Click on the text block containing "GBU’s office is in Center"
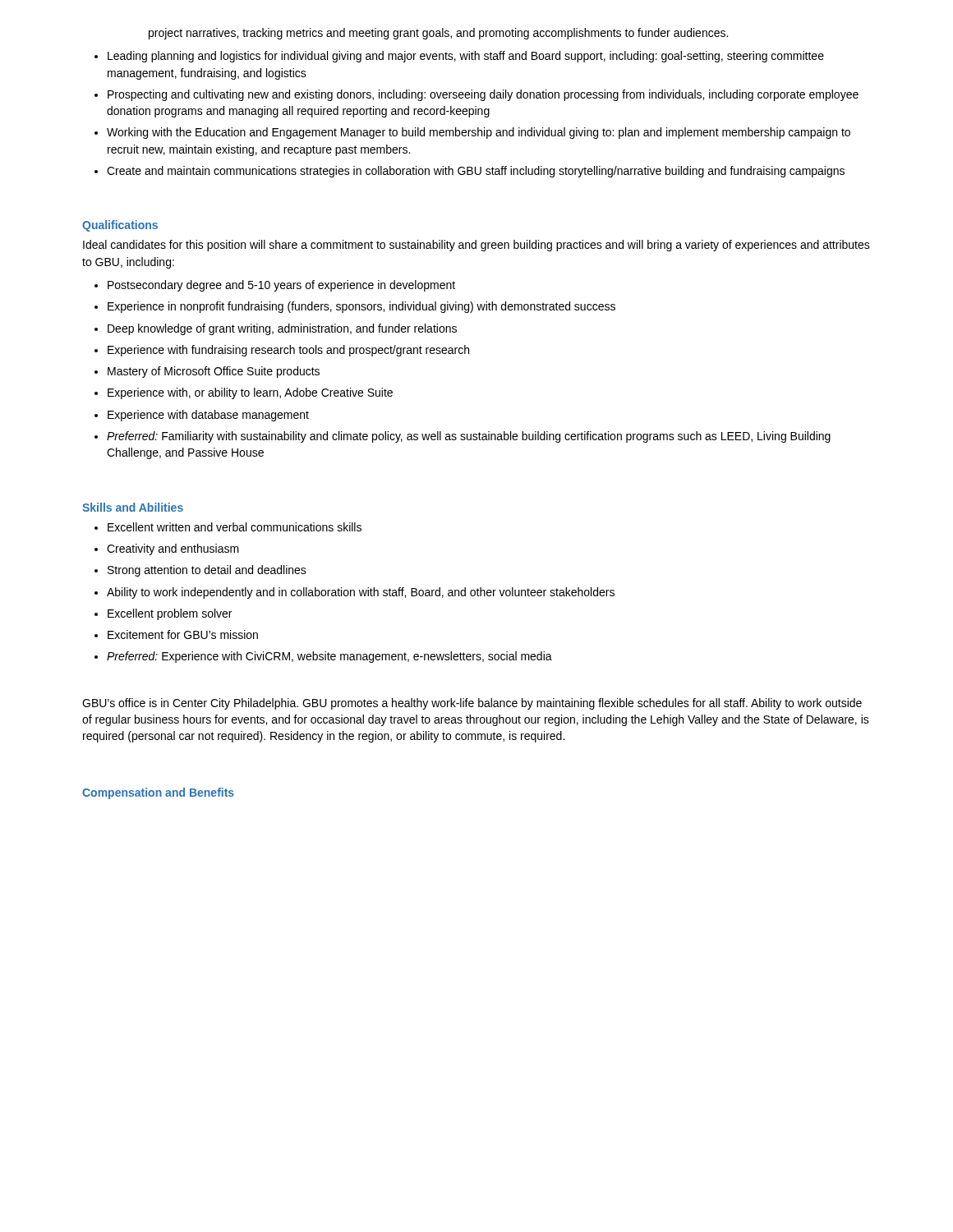 476,719
